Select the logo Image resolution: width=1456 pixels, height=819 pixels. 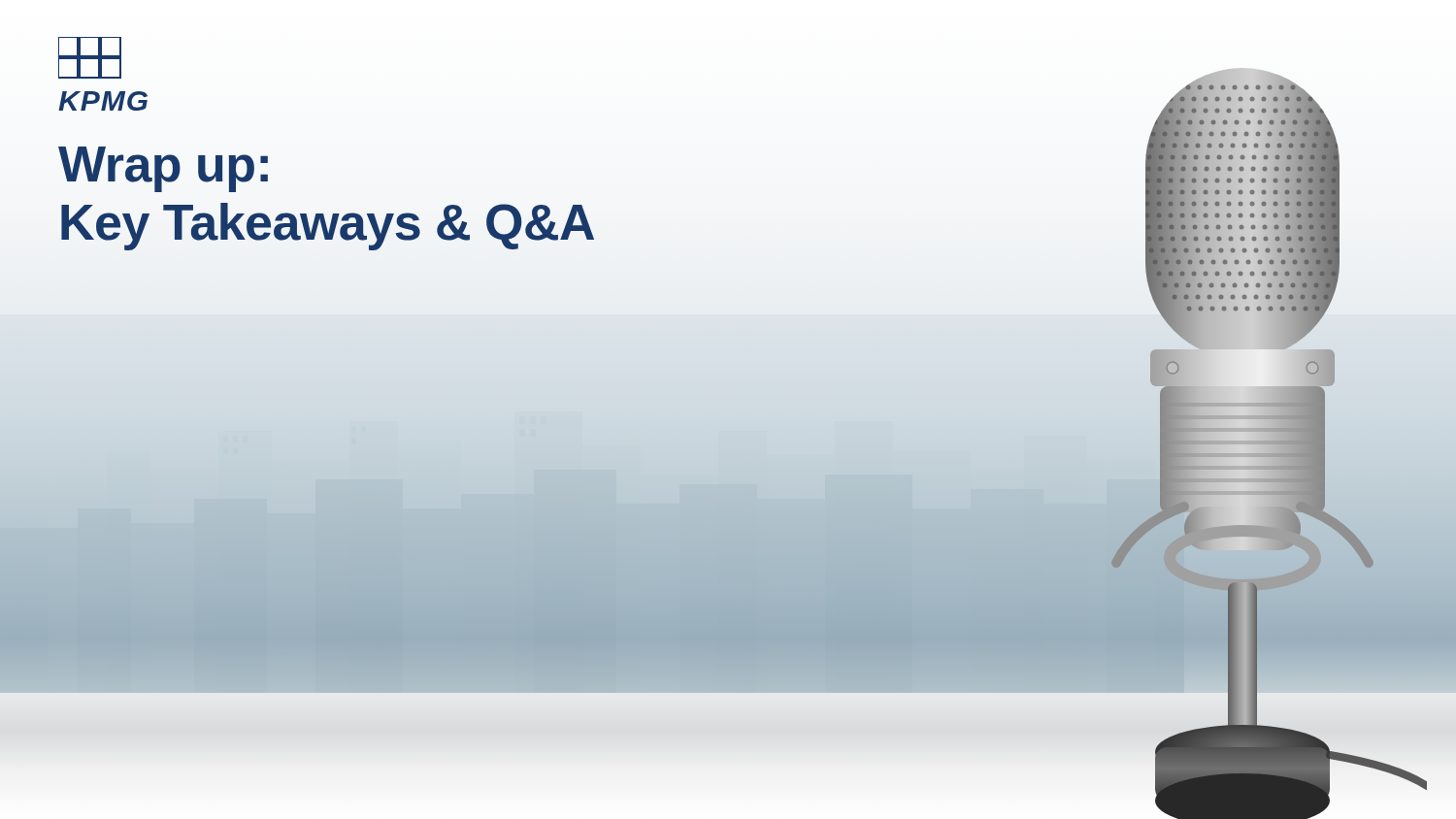121,78
